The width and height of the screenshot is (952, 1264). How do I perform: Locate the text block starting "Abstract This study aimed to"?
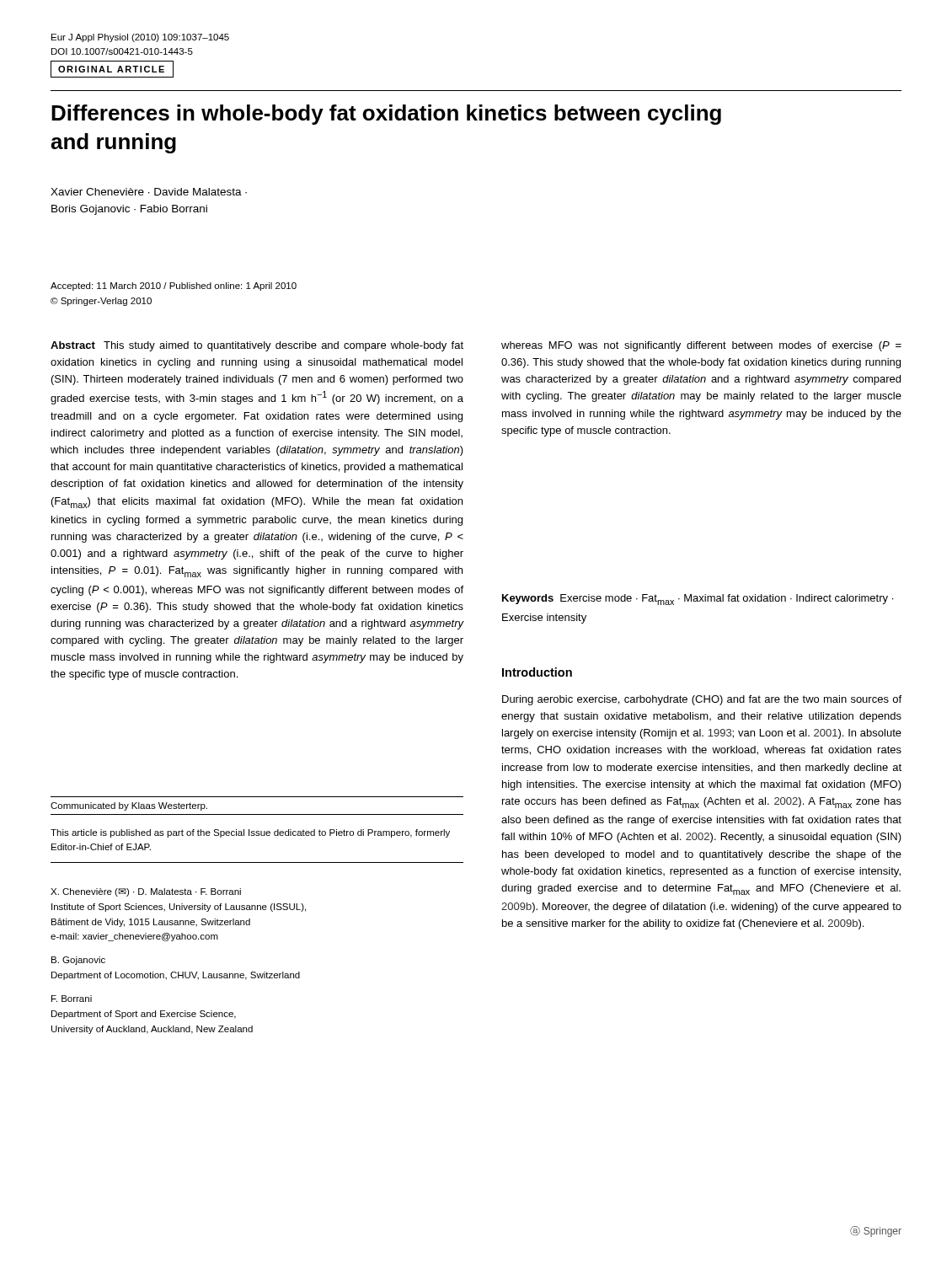[x=257, y=510]
